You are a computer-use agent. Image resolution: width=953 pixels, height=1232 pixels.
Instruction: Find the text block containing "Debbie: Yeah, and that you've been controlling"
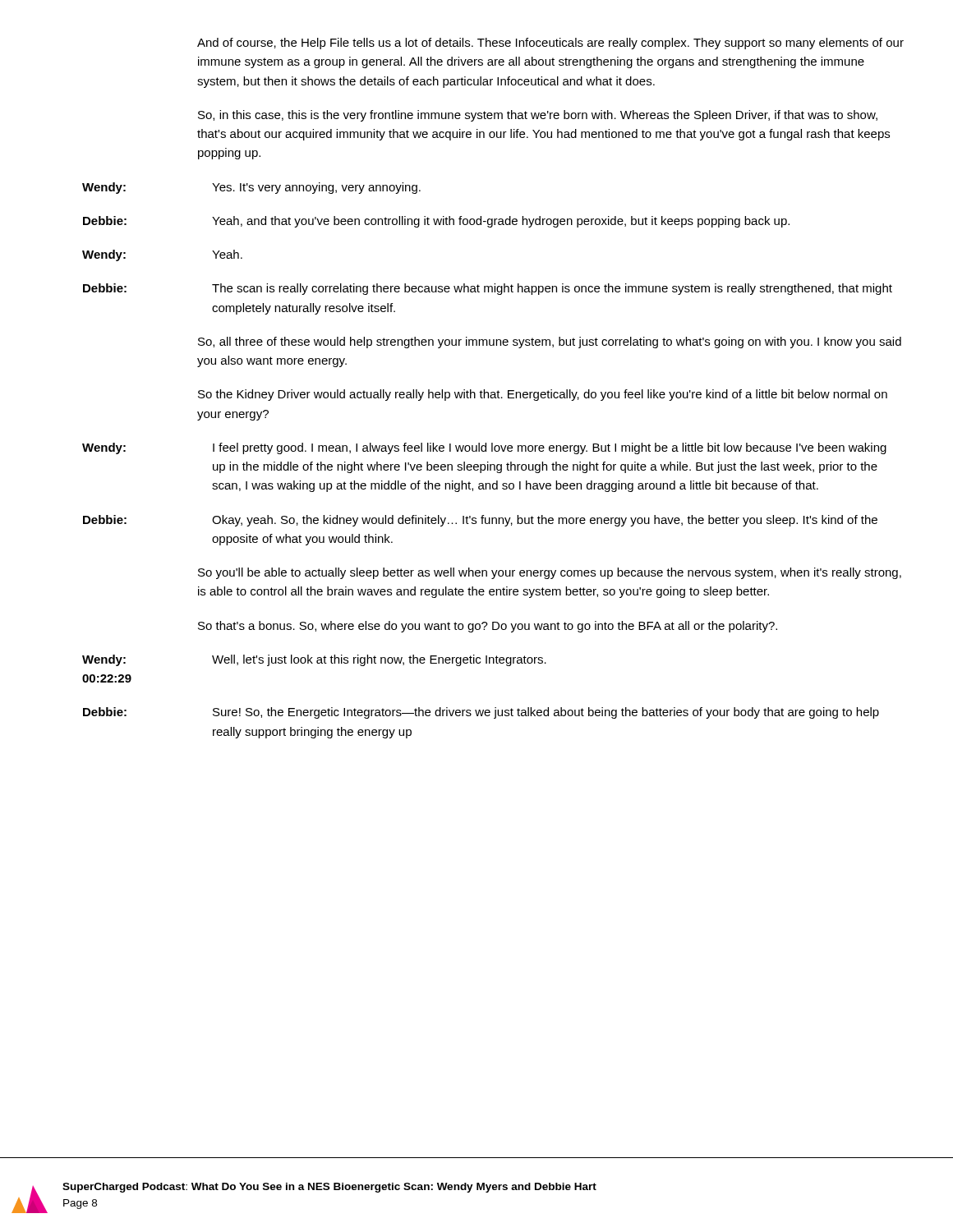(x=493, y=220)
